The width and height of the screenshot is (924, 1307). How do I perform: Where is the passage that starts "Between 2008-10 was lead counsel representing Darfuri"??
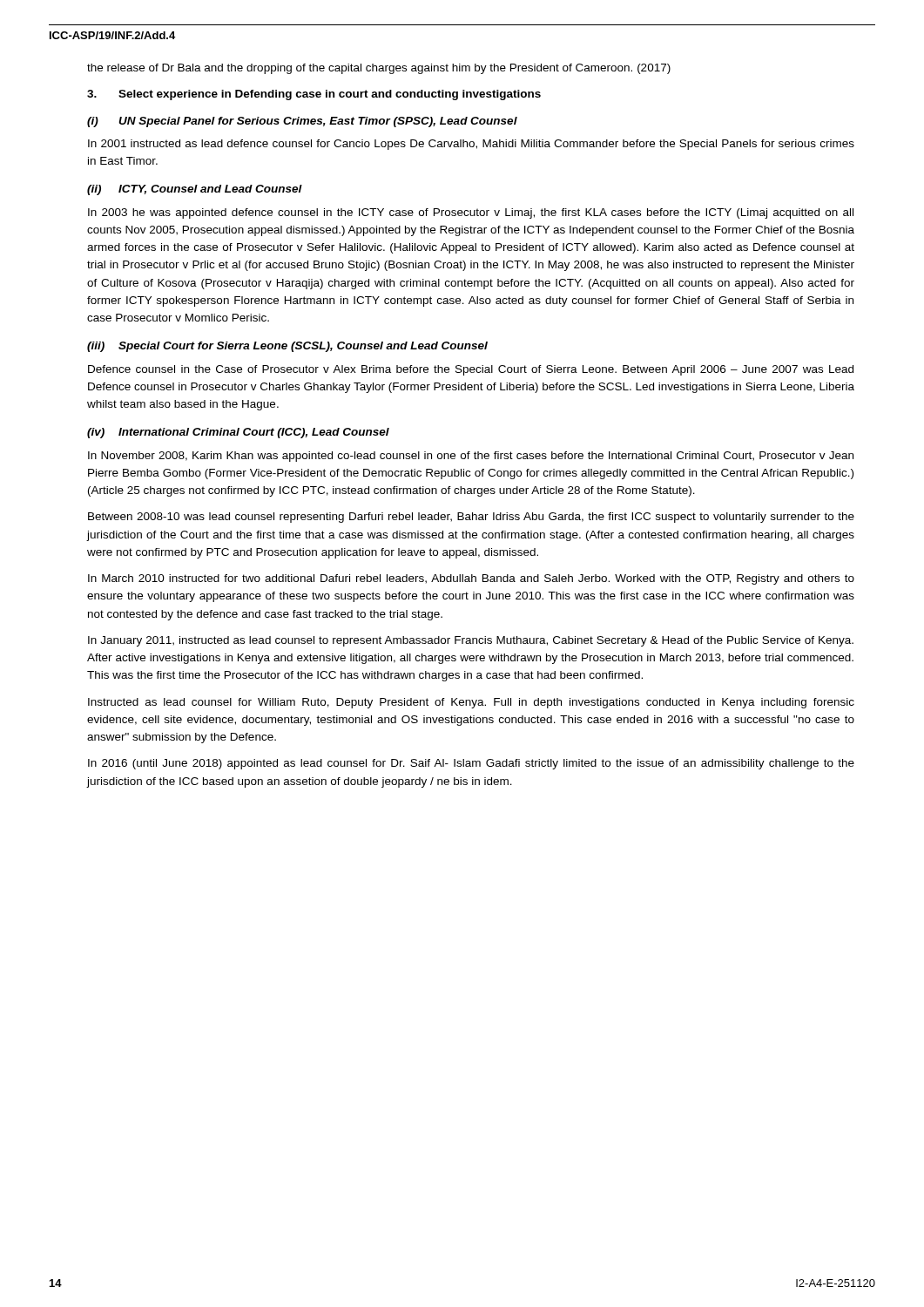(x=471, y=535)
